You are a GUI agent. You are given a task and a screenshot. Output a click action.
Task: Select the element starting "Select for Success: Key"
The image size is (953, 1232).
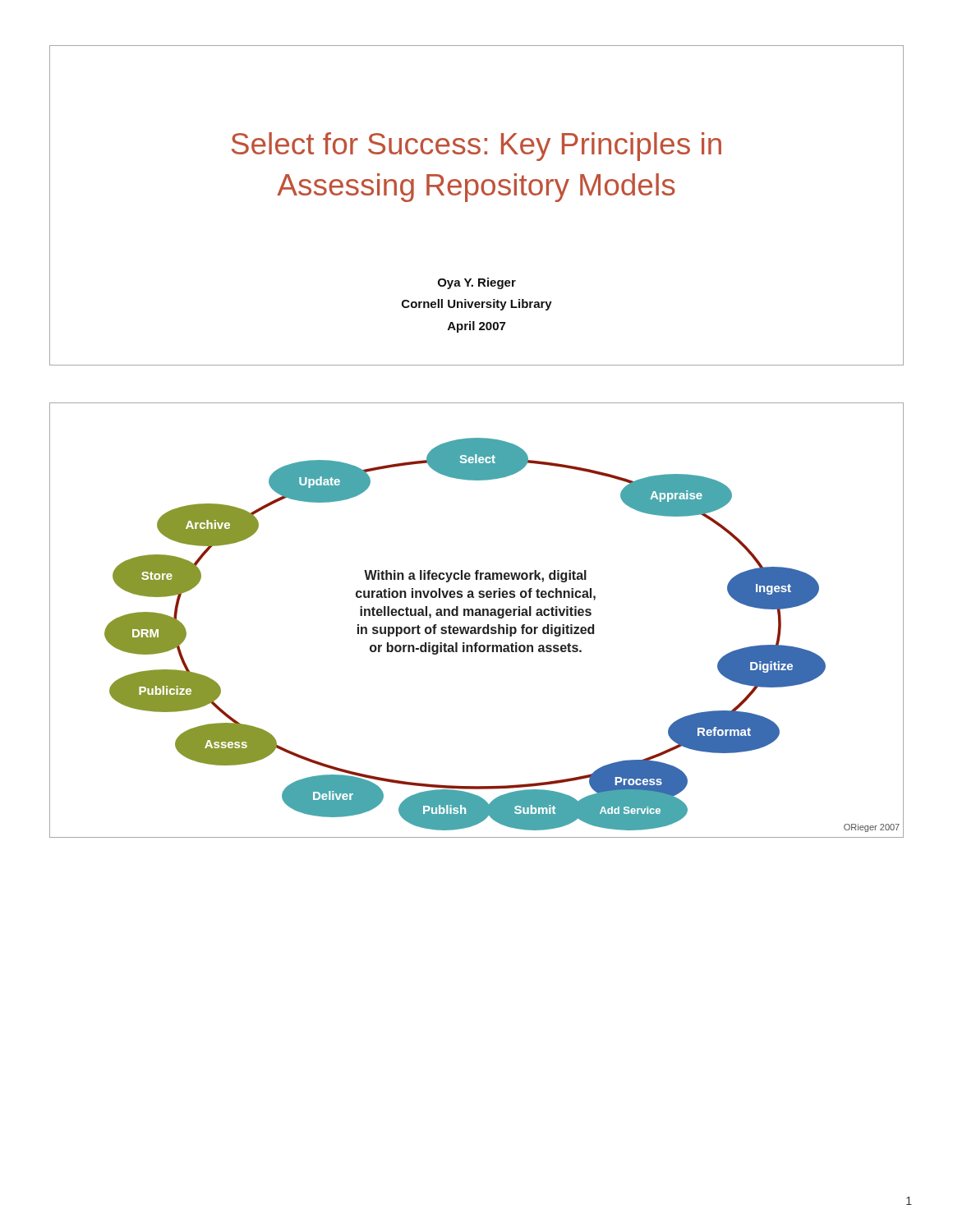click(476, 147)
